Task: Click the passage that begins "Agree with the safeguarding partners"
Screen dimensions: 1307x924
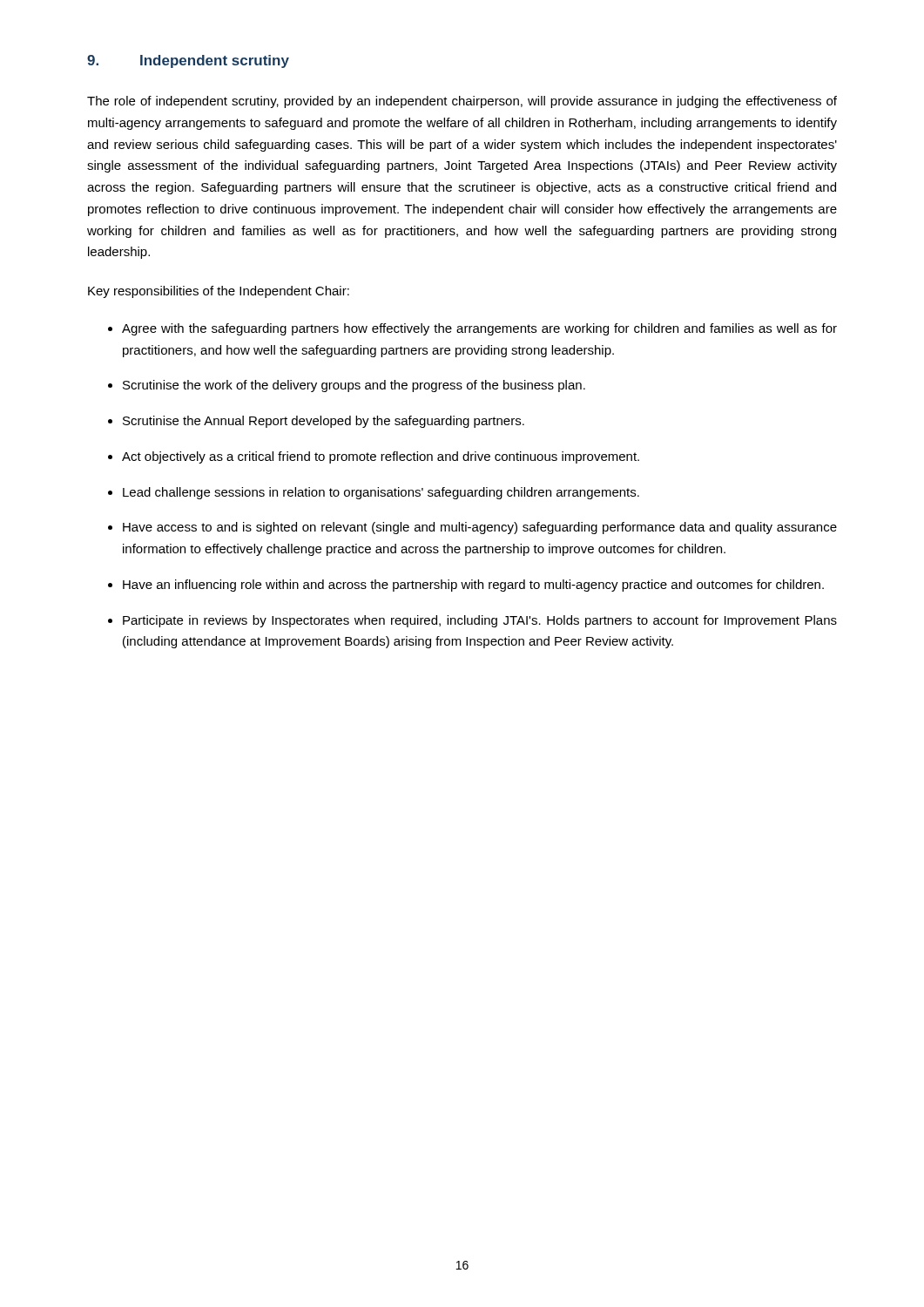Action: click(479, 339)
